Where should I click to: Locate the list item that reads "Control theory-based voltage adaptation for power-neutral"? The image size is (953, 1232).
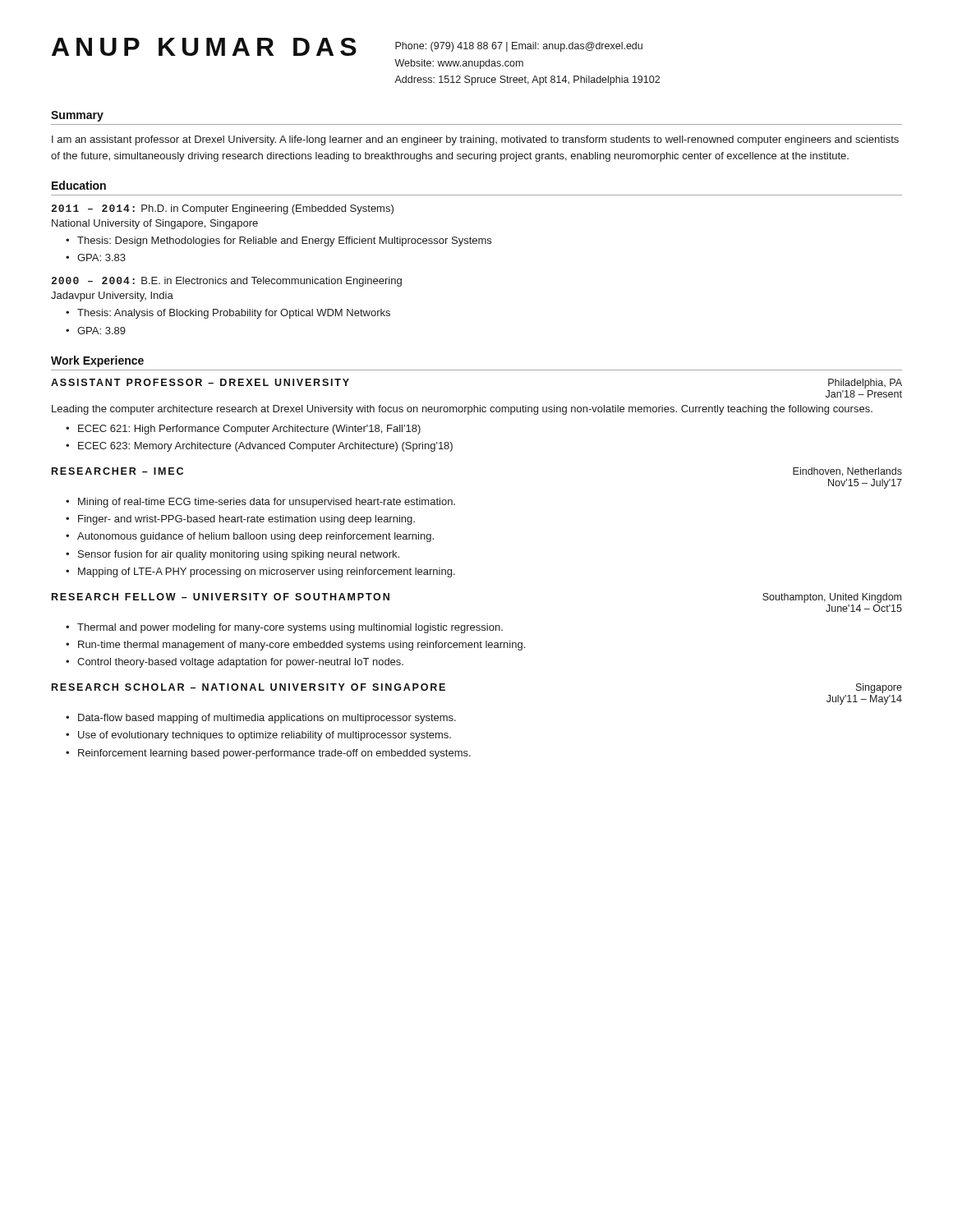(x=241, y=662)
